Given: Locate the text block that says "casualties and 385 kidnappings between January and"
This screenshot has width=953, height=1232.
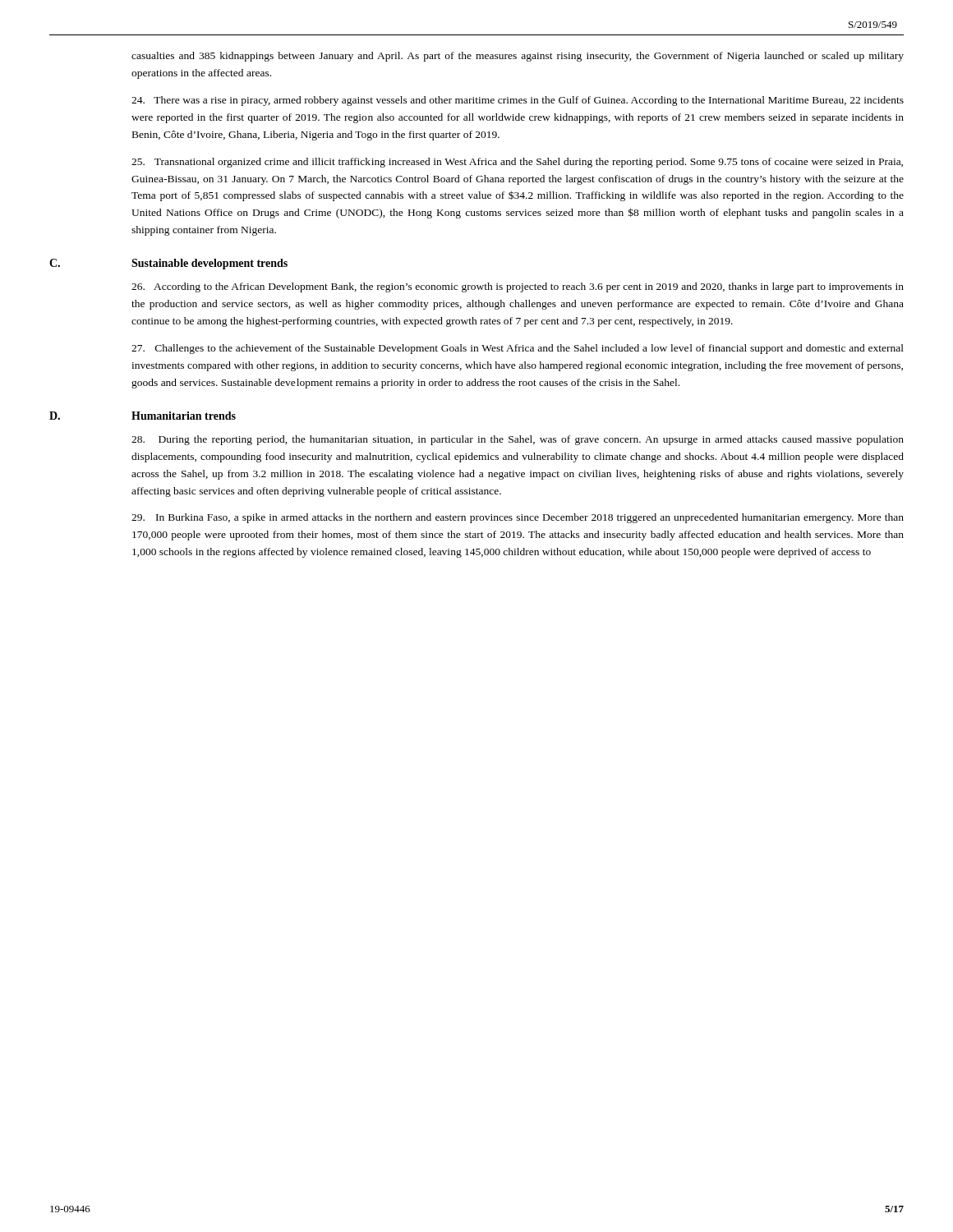Looking at the screenshot, I should click(x=518, y=64).
